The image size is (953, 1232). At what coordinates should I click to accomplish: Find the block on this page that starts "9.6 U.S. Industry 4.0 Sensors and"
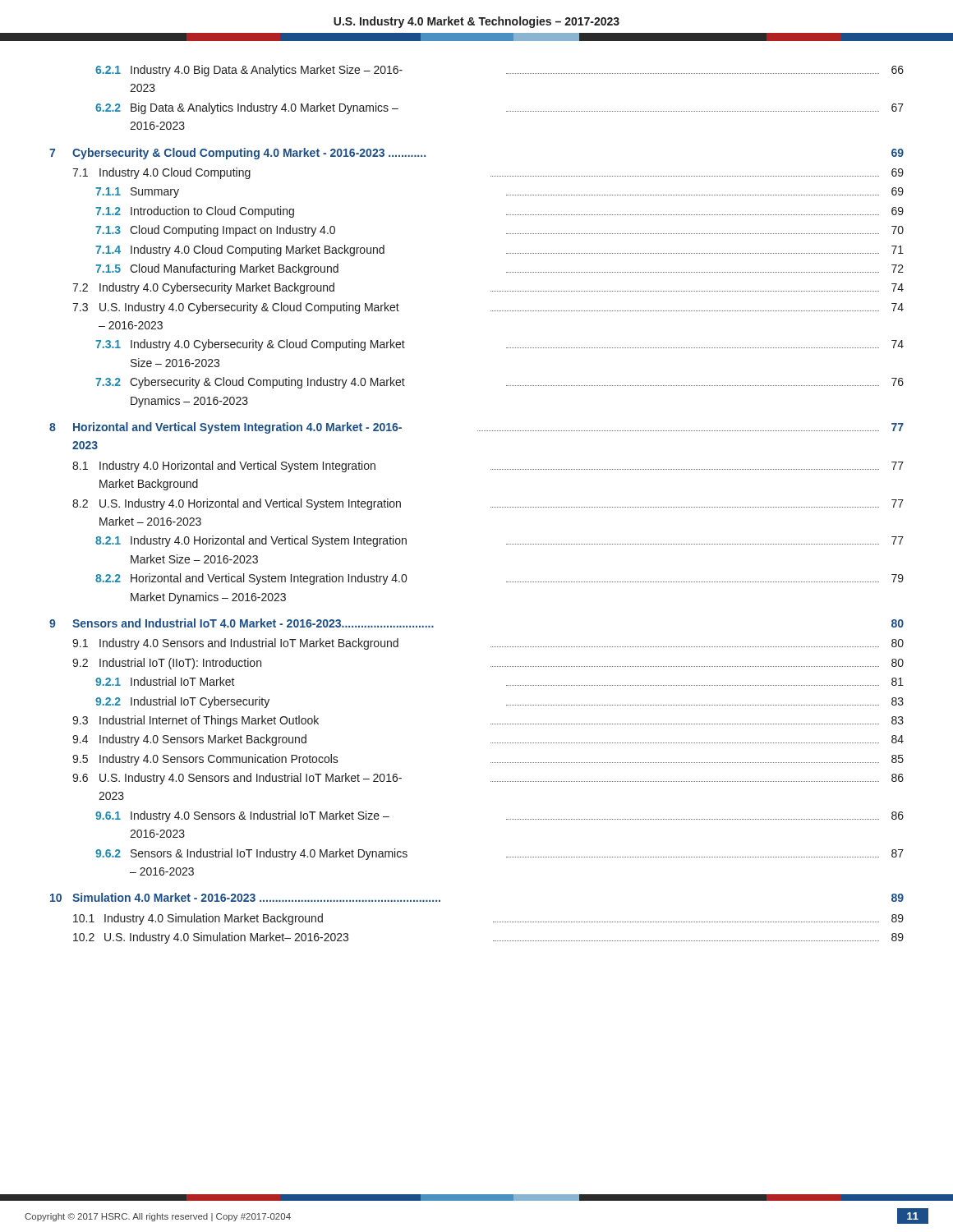coord(488,787)
